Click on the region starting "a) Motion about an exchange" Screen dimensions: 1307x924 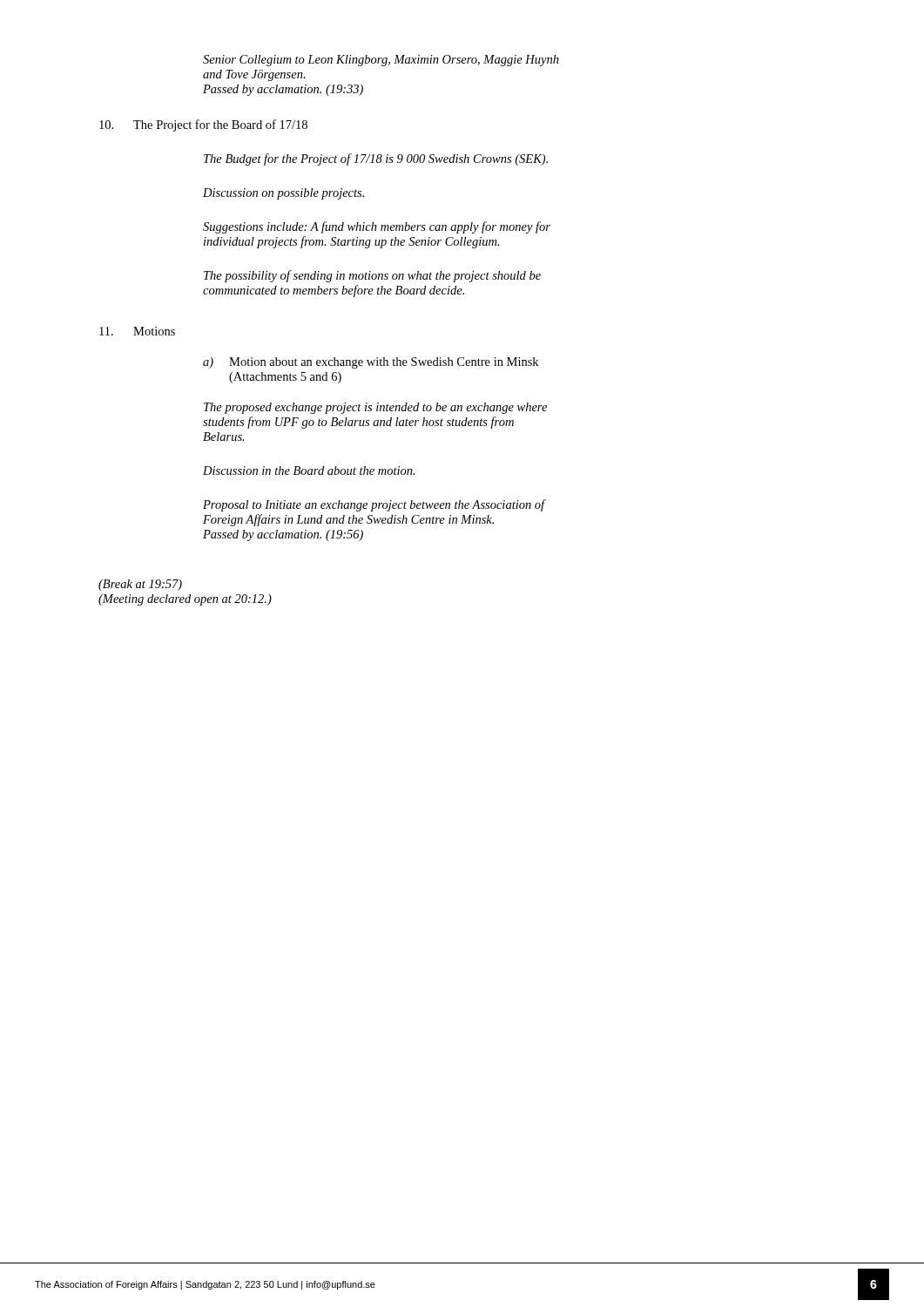(514, 369)
